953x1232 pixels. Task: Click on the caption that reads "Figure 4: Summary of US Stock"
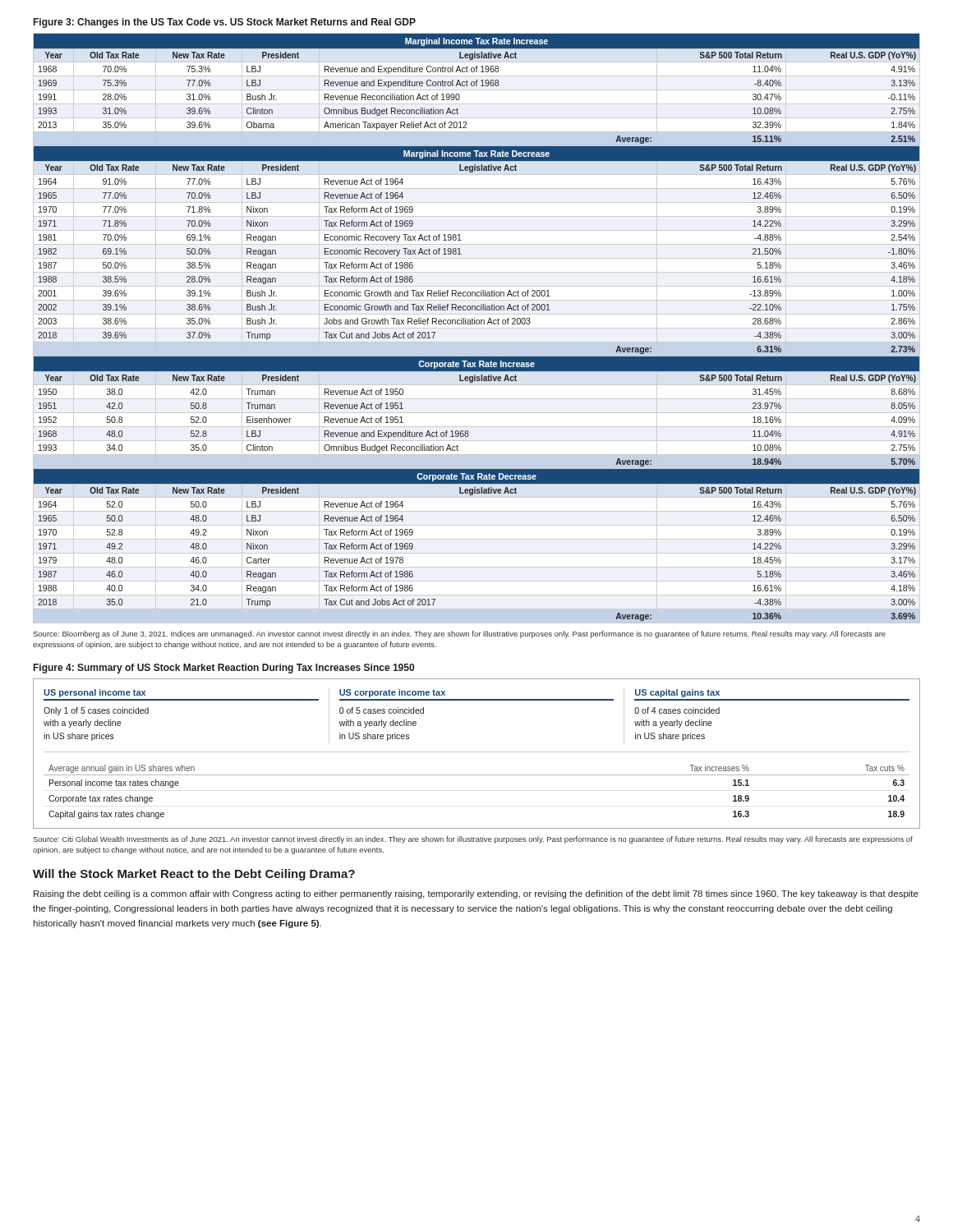224,667
